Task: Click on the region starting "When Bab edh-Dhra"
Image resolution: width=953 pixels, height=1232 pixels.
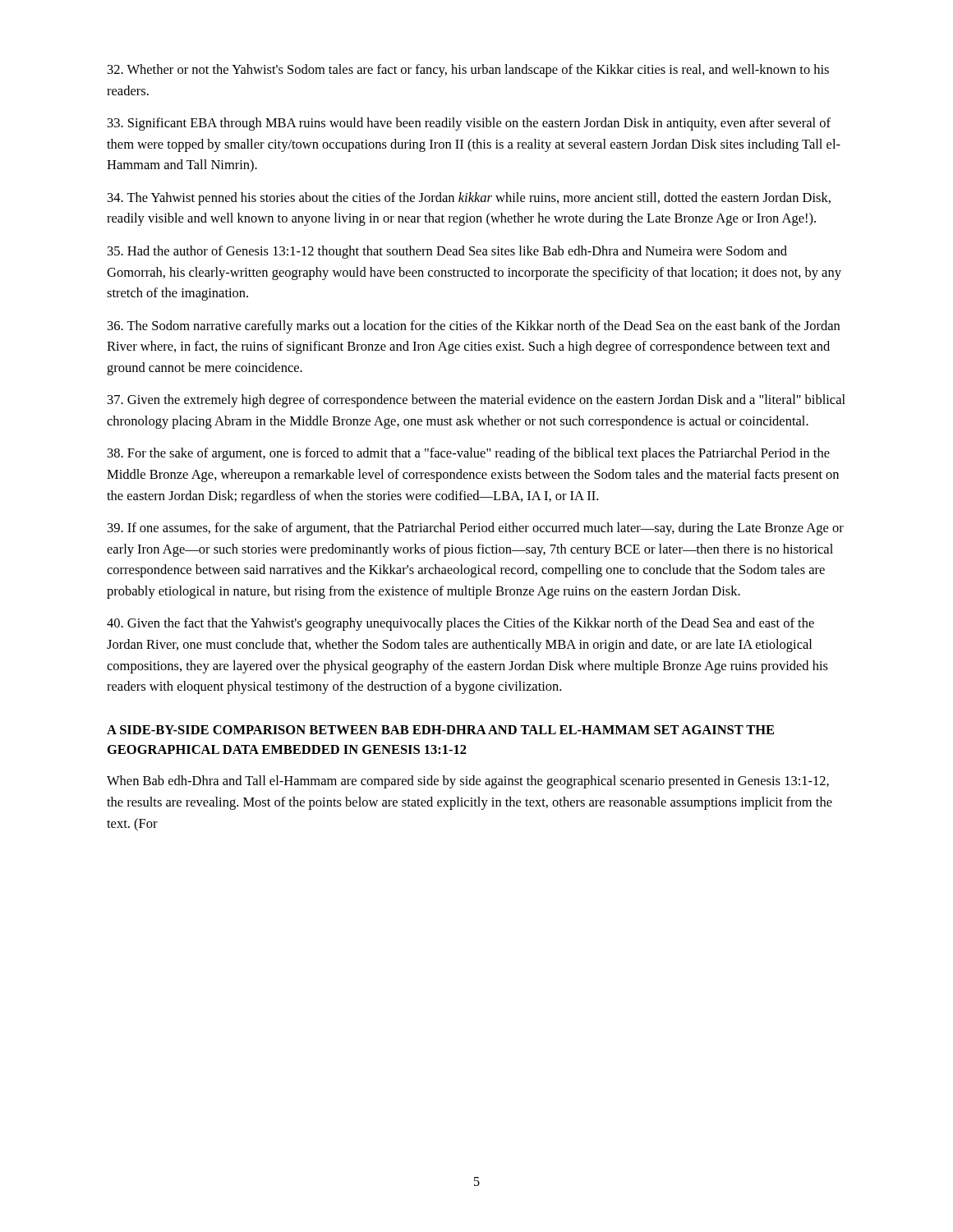Action: click(469, 802)
